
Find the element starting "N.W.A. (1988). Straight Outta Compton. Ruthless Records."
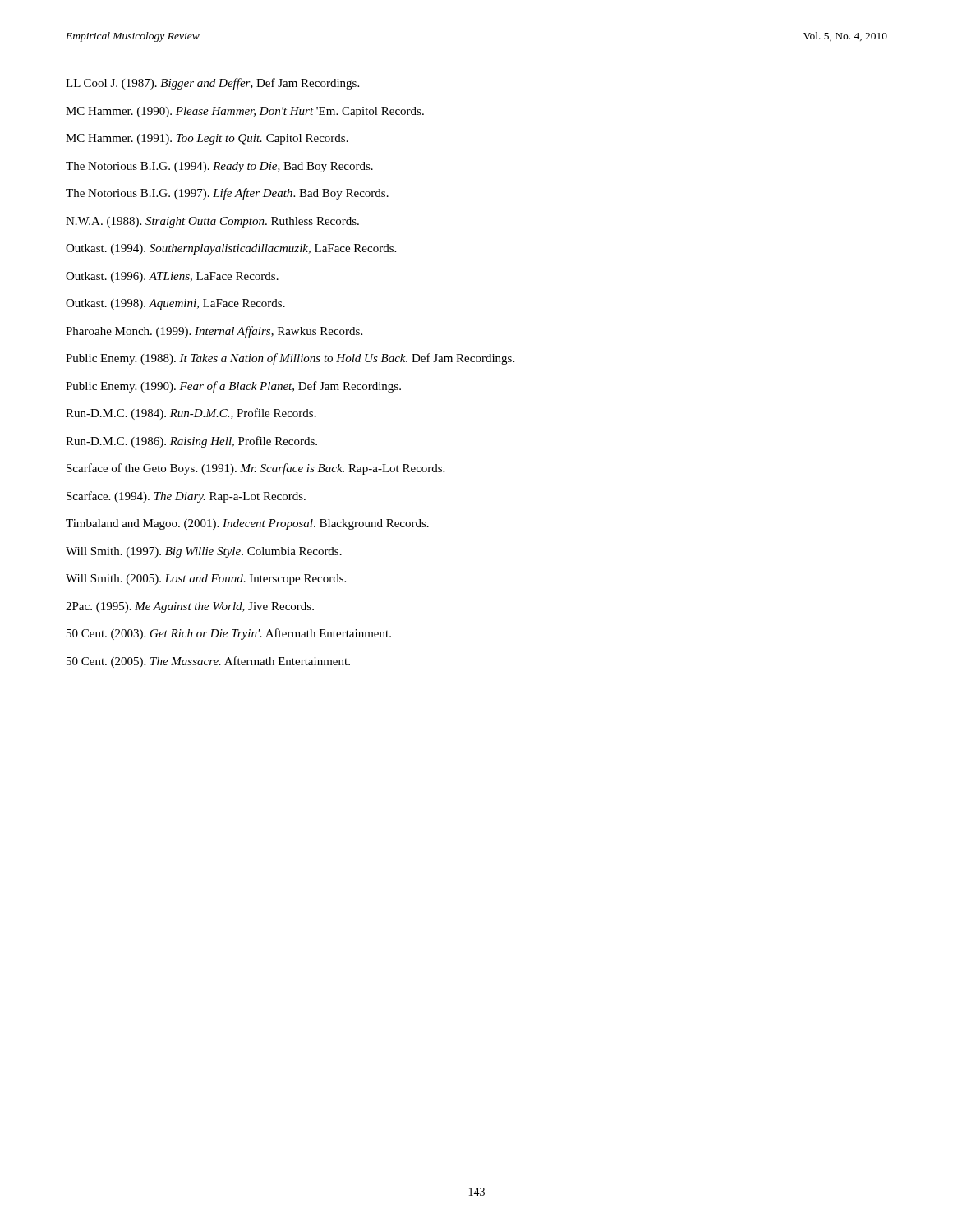pos(213,221)
